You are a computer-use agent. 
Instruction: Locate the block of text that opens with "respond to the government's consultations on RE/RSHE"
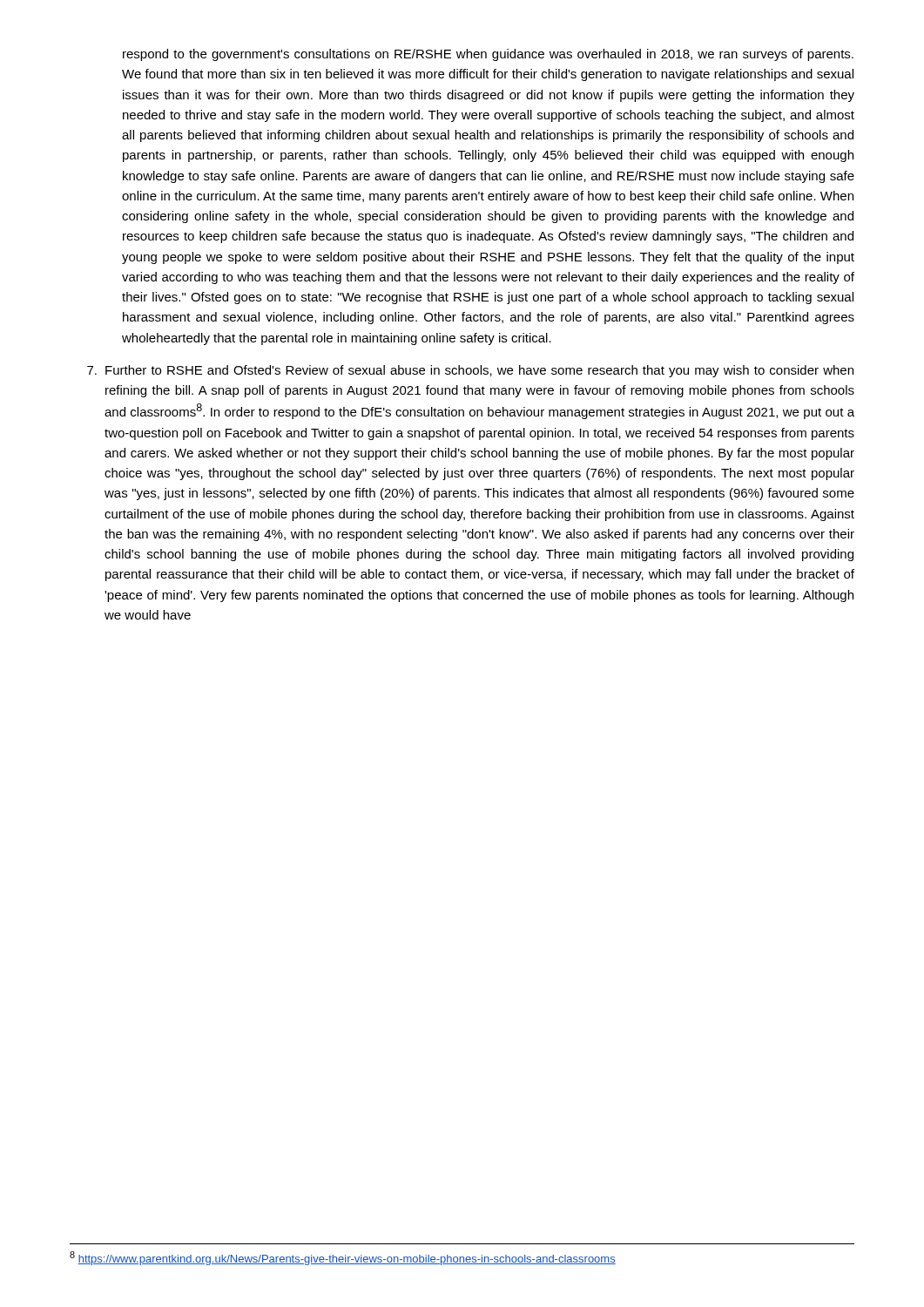(488, 195)
